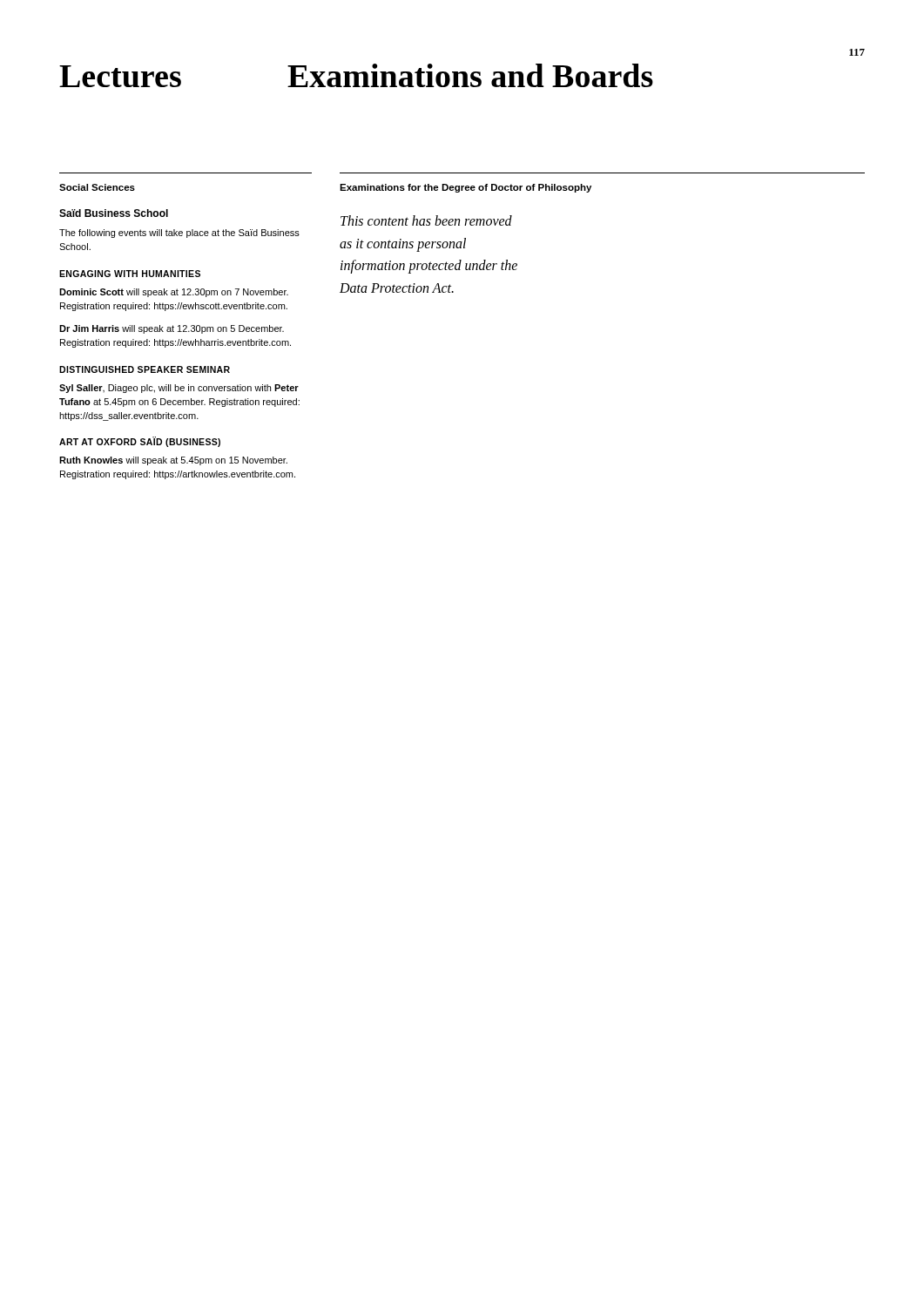
Task: Select the passage starting "Ruth Knowles will speak at 5.45pm on 15"
Action: (x=178, y=467)
